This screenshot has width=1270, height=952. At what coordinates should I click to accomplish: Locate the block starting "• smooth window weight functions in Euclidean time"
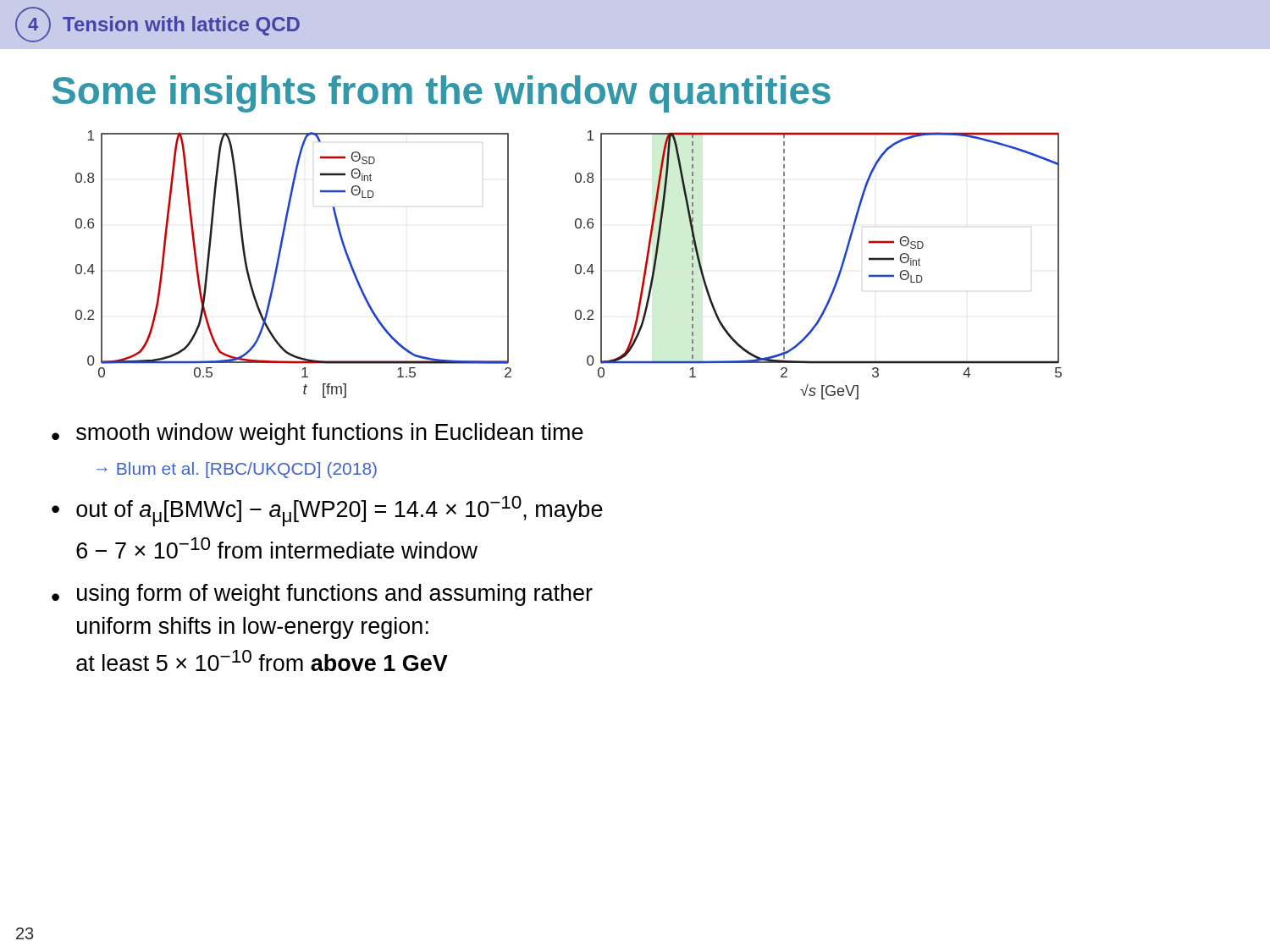point(317,436)
